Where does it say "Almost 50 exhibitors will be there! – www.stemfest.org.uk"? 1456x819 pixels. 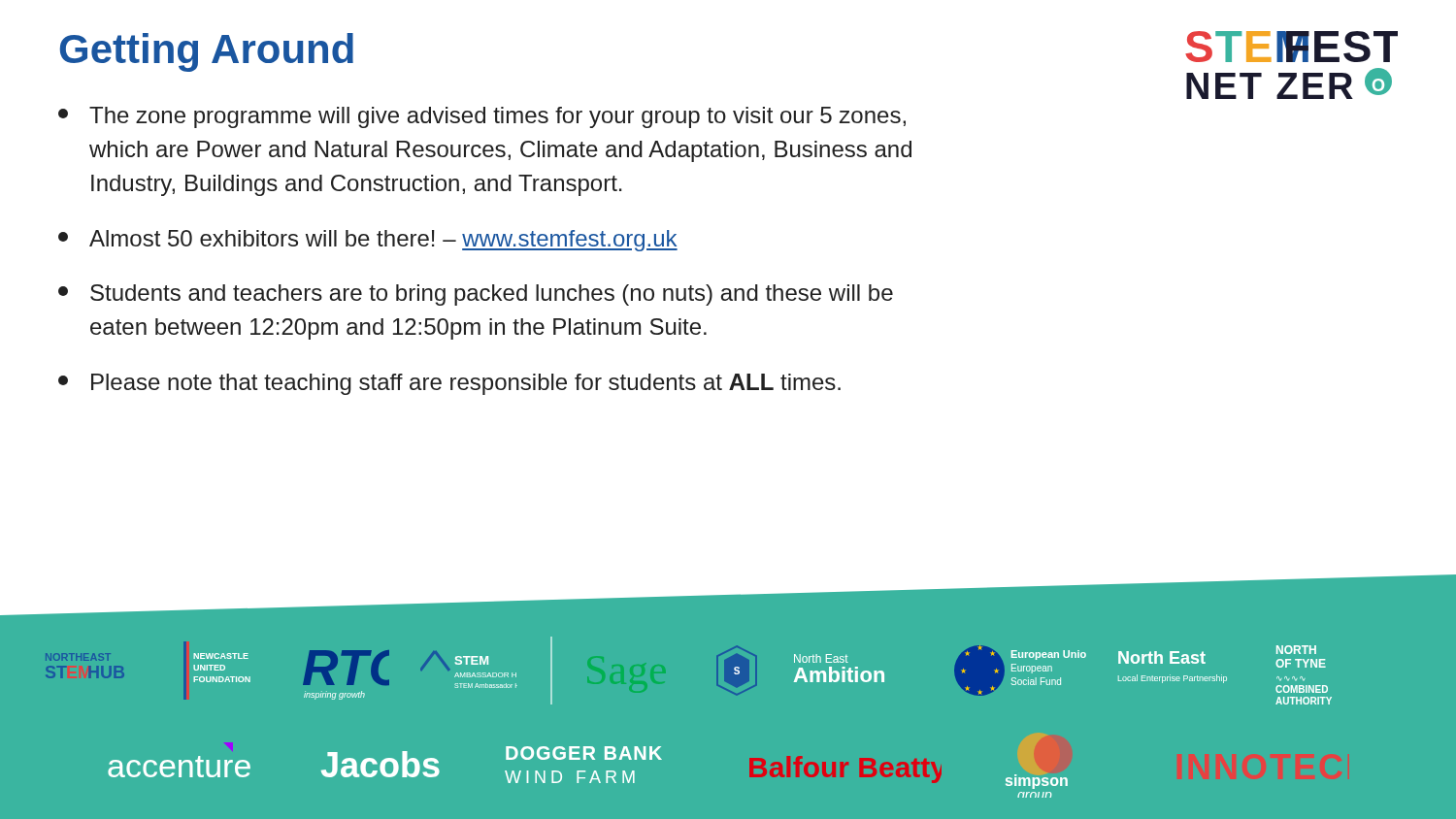495,239
